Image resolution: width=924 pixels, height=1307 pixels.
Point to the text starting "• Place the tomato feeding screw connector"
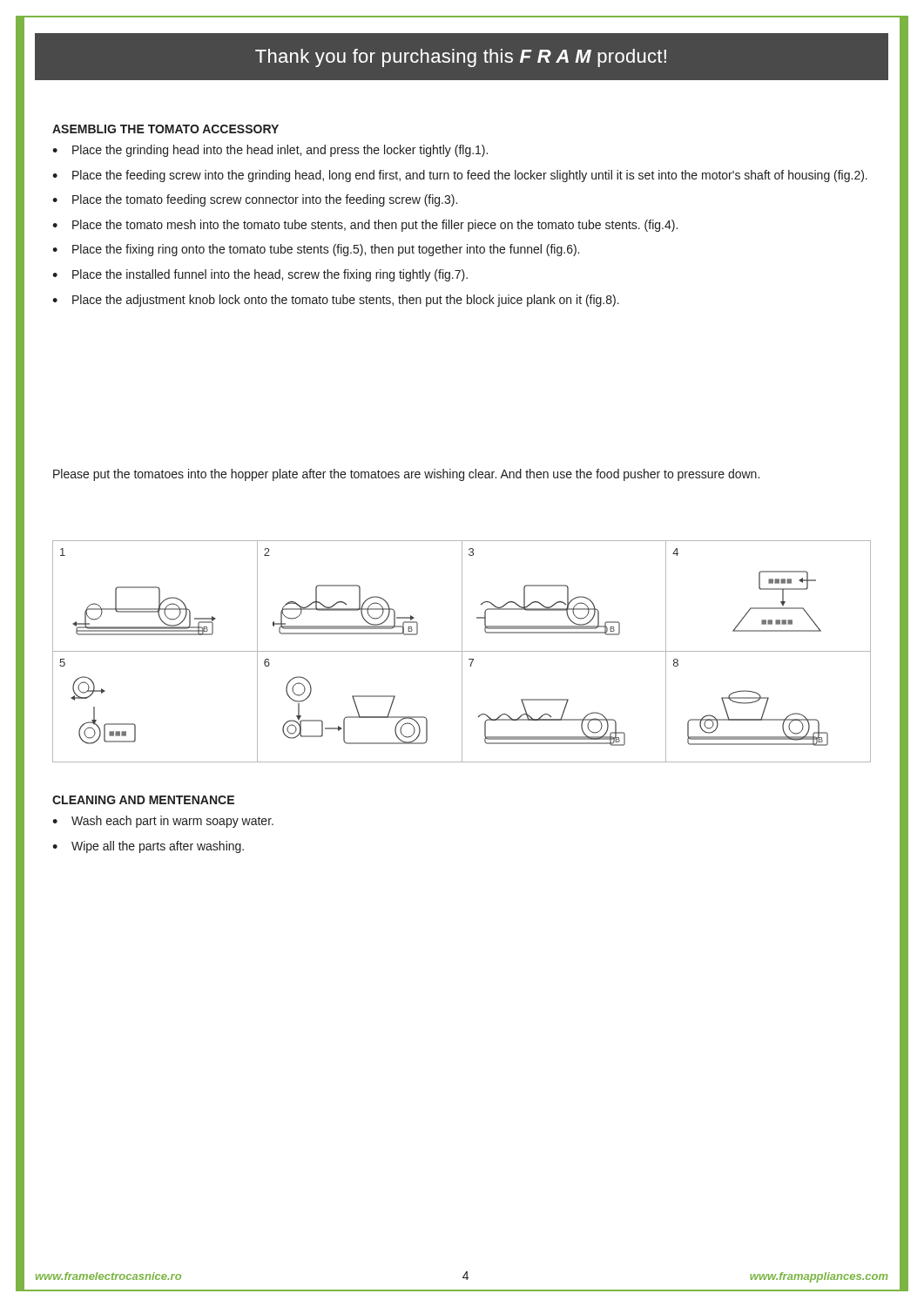pos(255,201)
